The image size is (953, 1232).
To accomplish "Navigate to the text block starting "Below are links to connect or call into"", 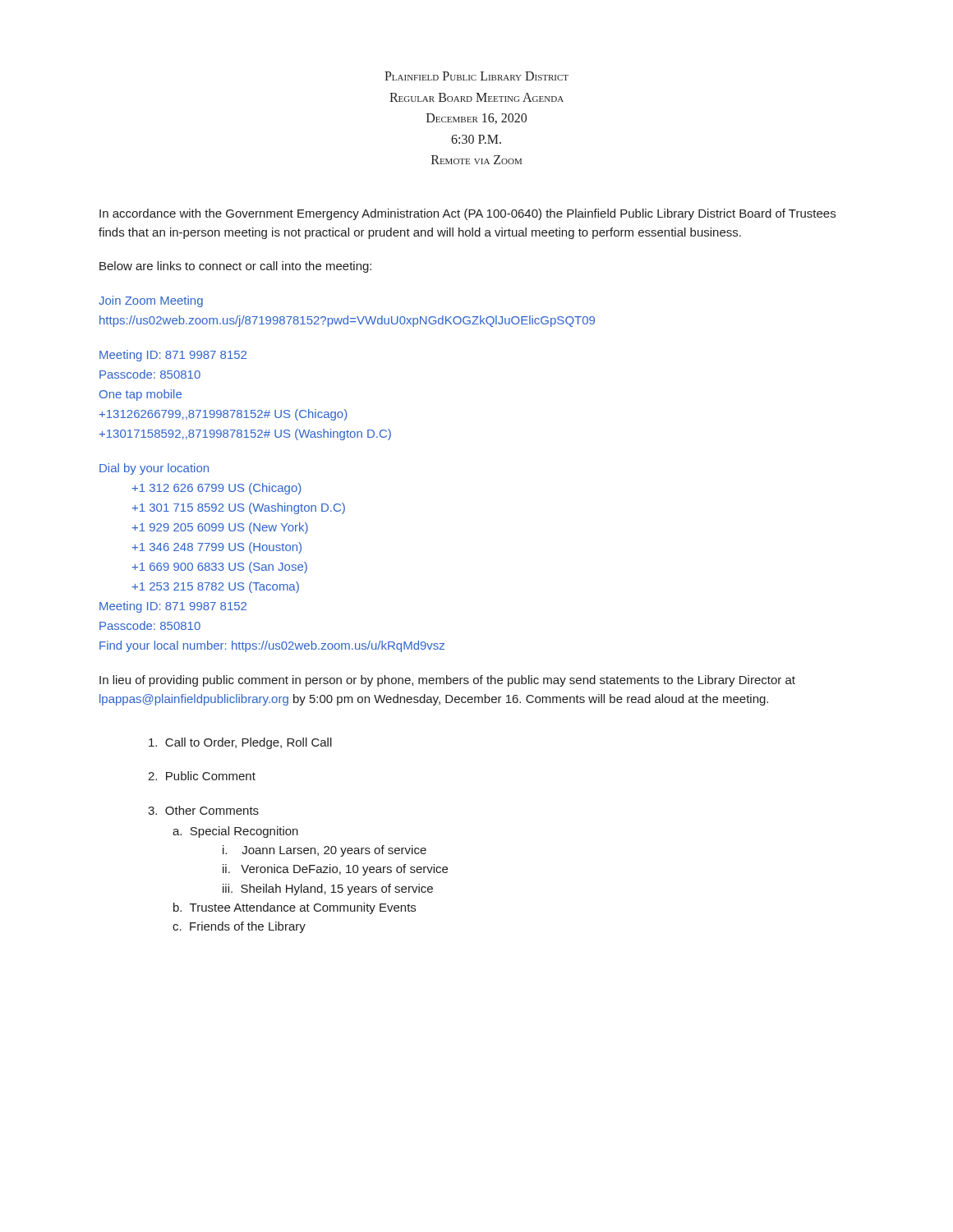I will [236, 266].
